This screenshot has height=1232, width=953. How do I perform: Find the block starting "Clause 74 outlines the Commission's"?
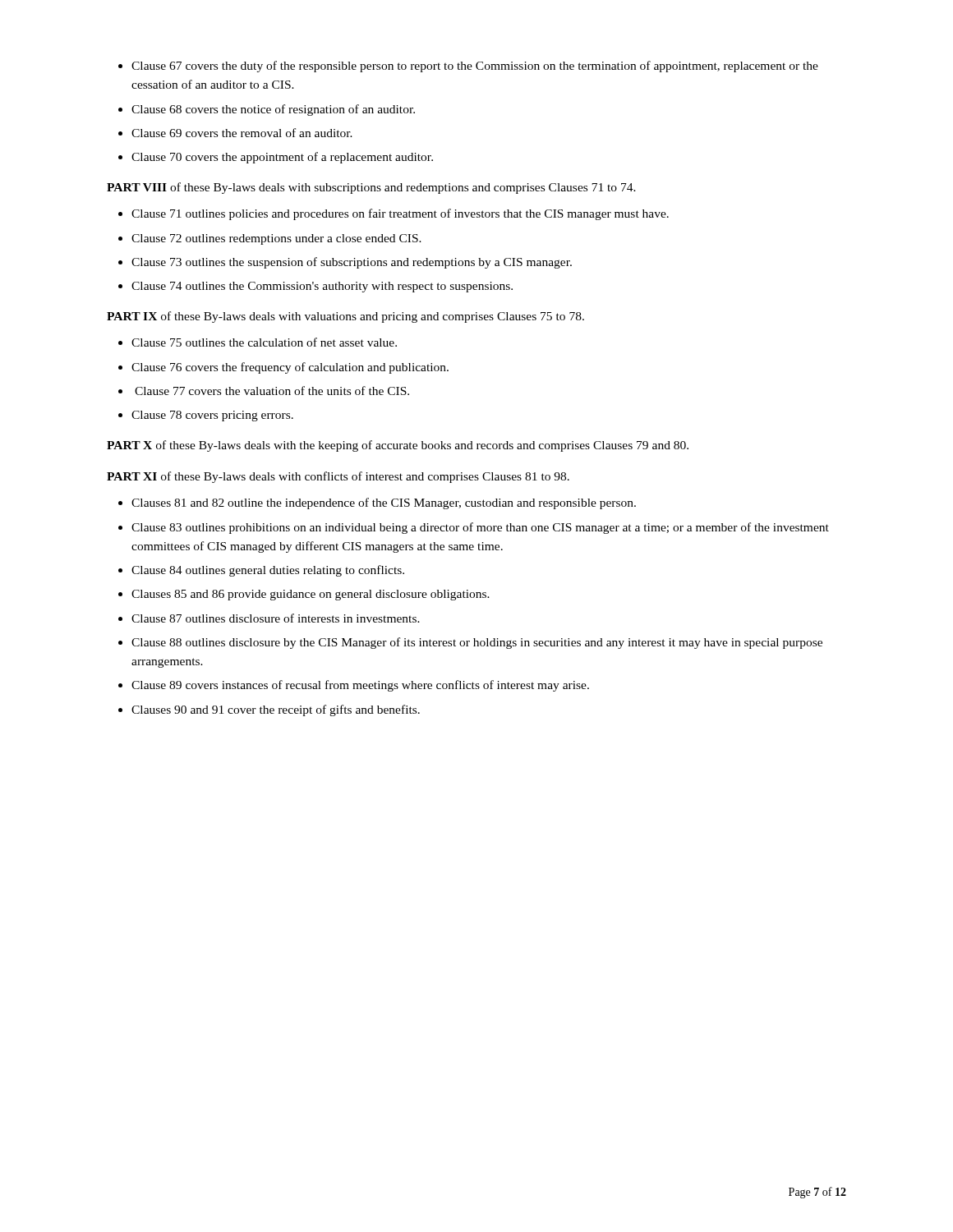(x=489, y=286)
